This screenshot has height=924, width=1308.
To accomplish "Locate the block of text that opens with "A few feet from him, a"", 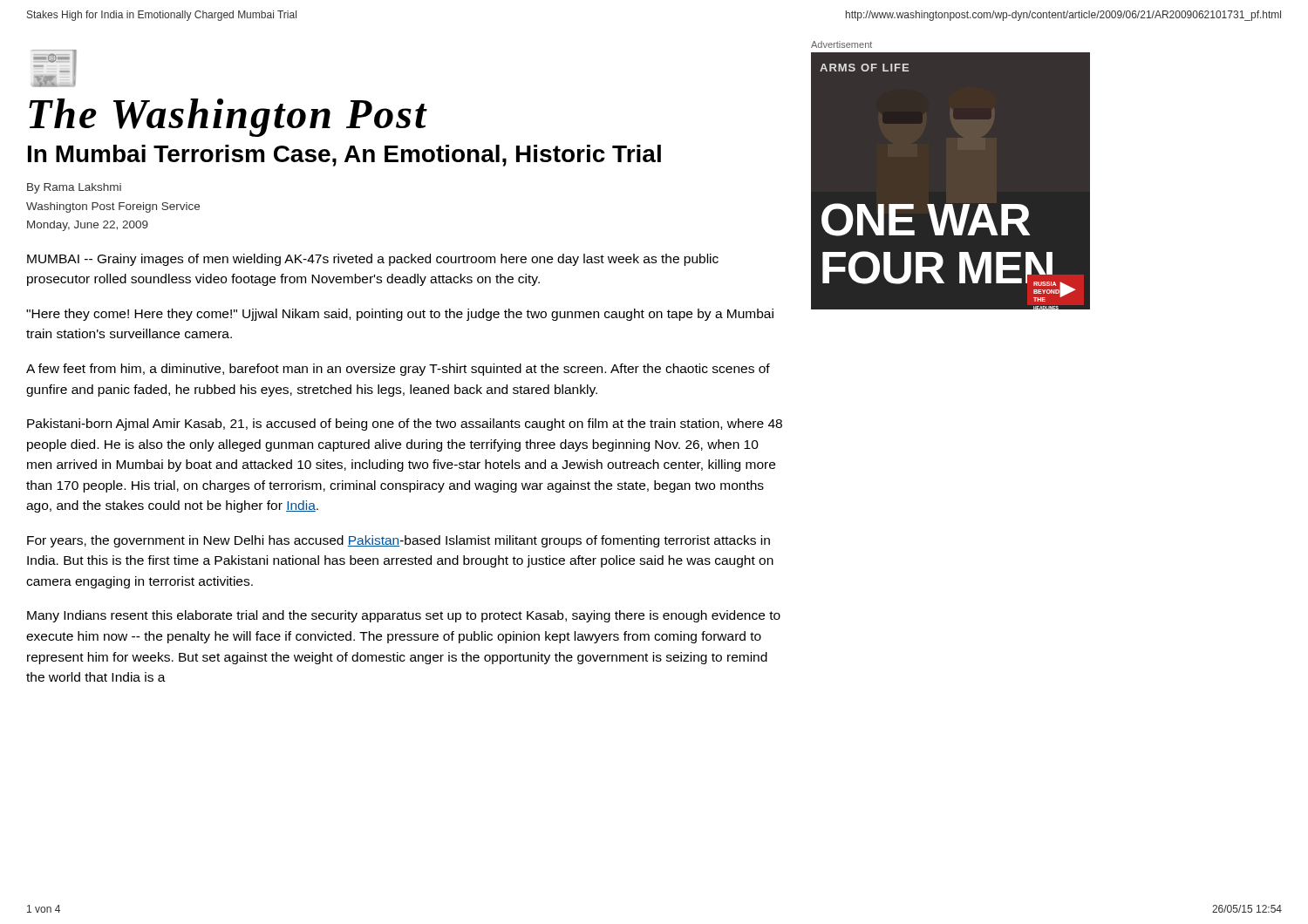I will 398,379.
